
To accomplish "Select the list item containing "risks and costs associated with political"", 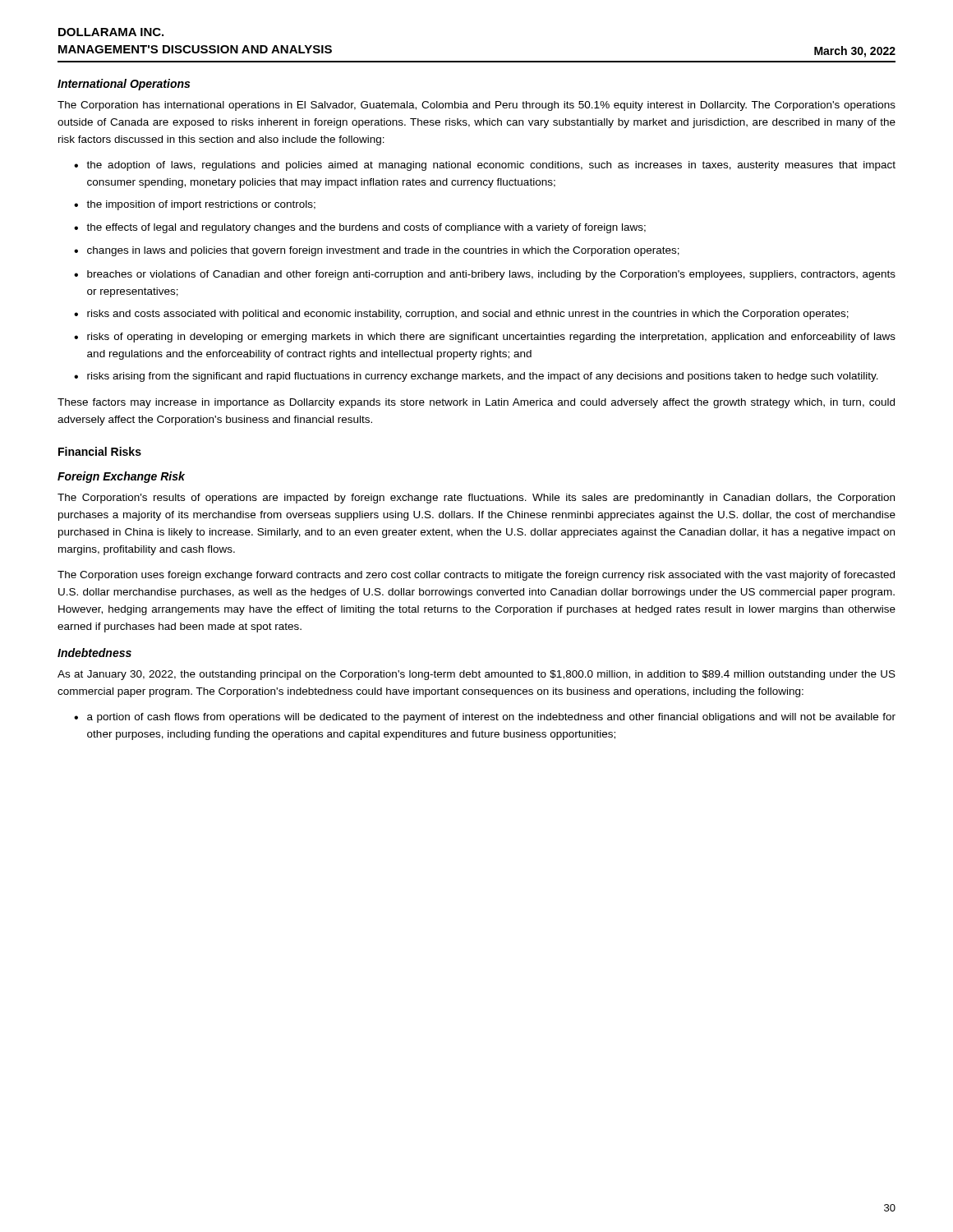I will point(468,313).
